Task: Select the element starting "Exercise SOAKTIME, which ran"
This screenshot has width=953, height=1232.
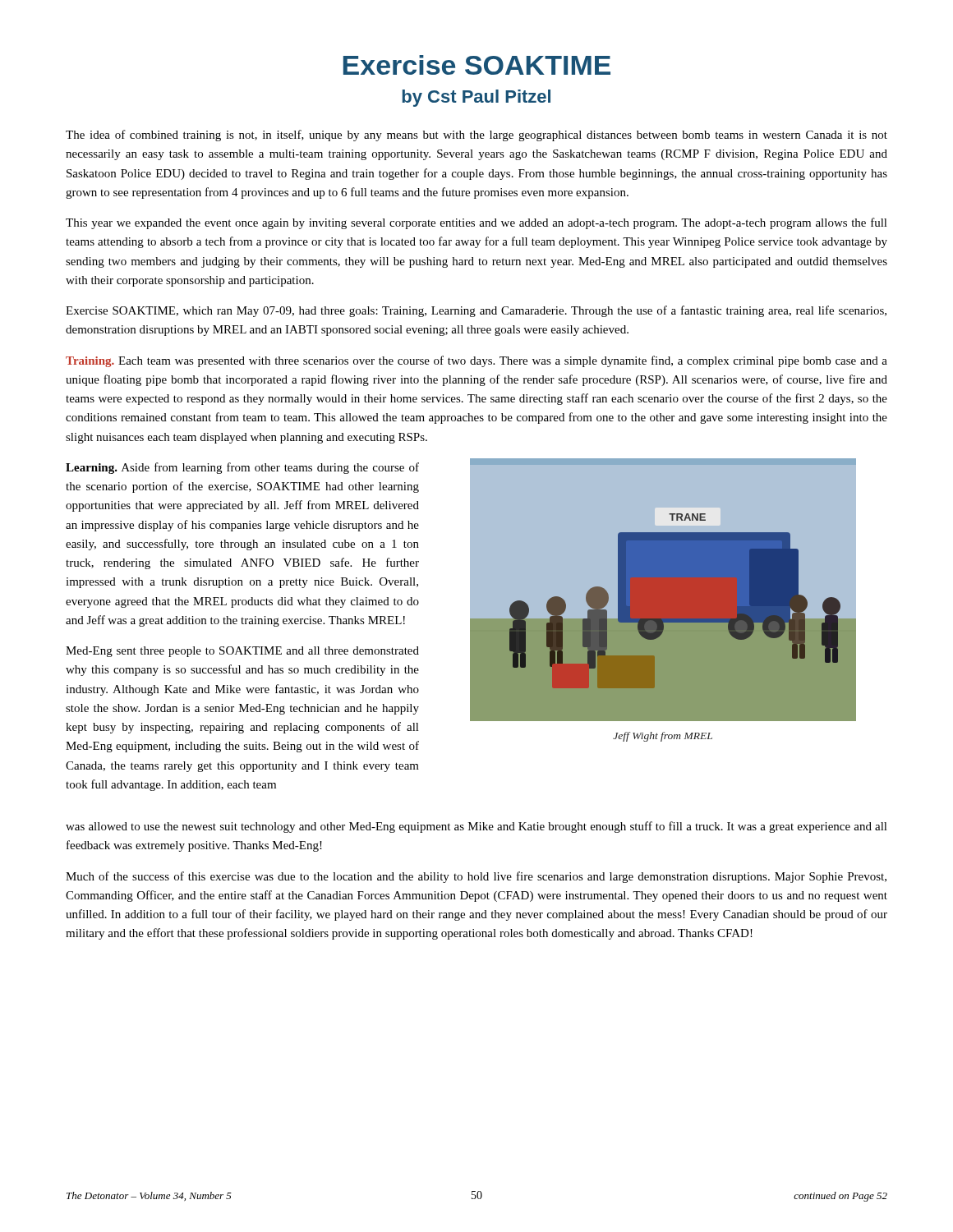Action: tap(476, 320)
